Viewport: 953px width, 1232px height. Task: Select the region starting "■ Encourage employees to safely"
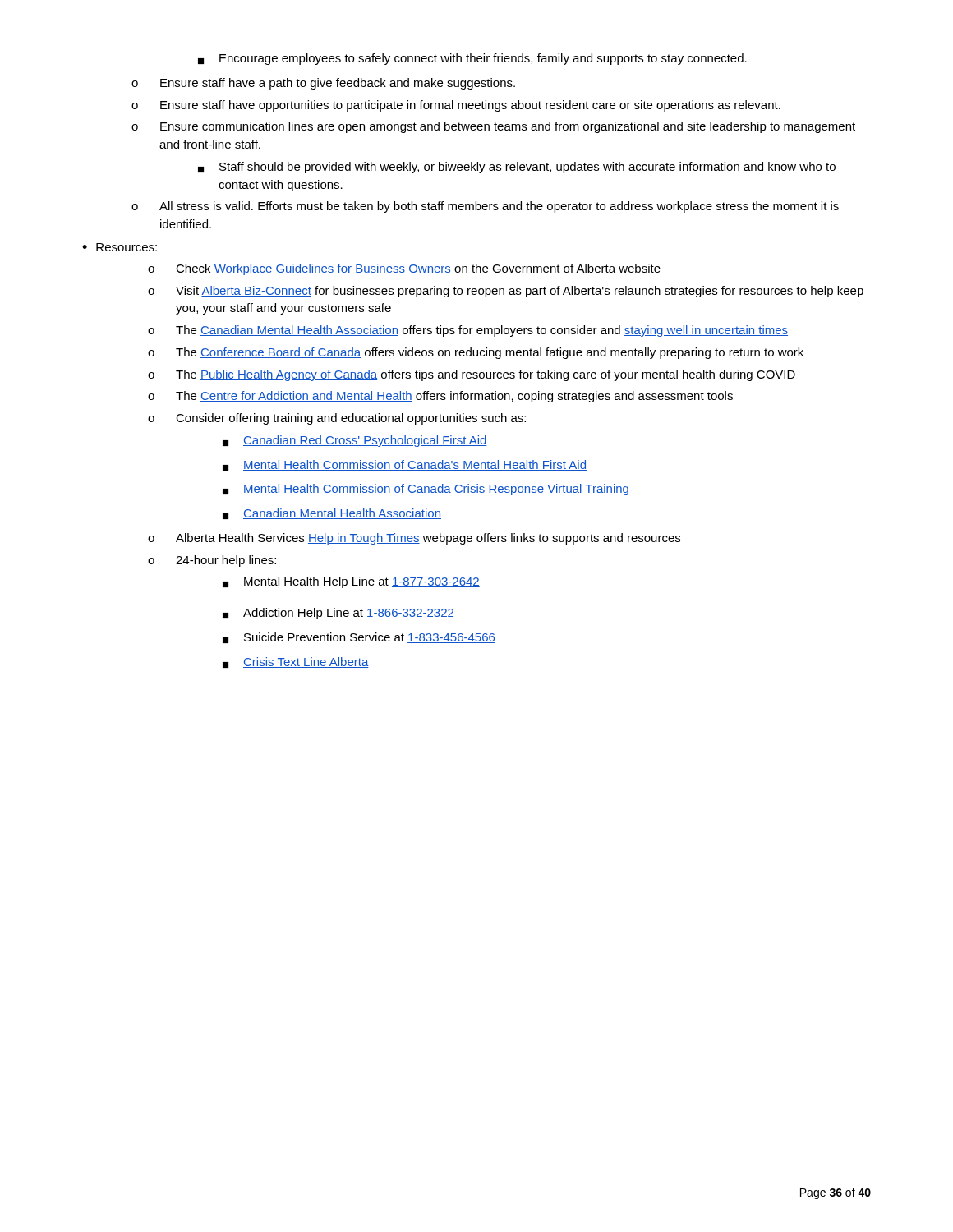point(534,59)
